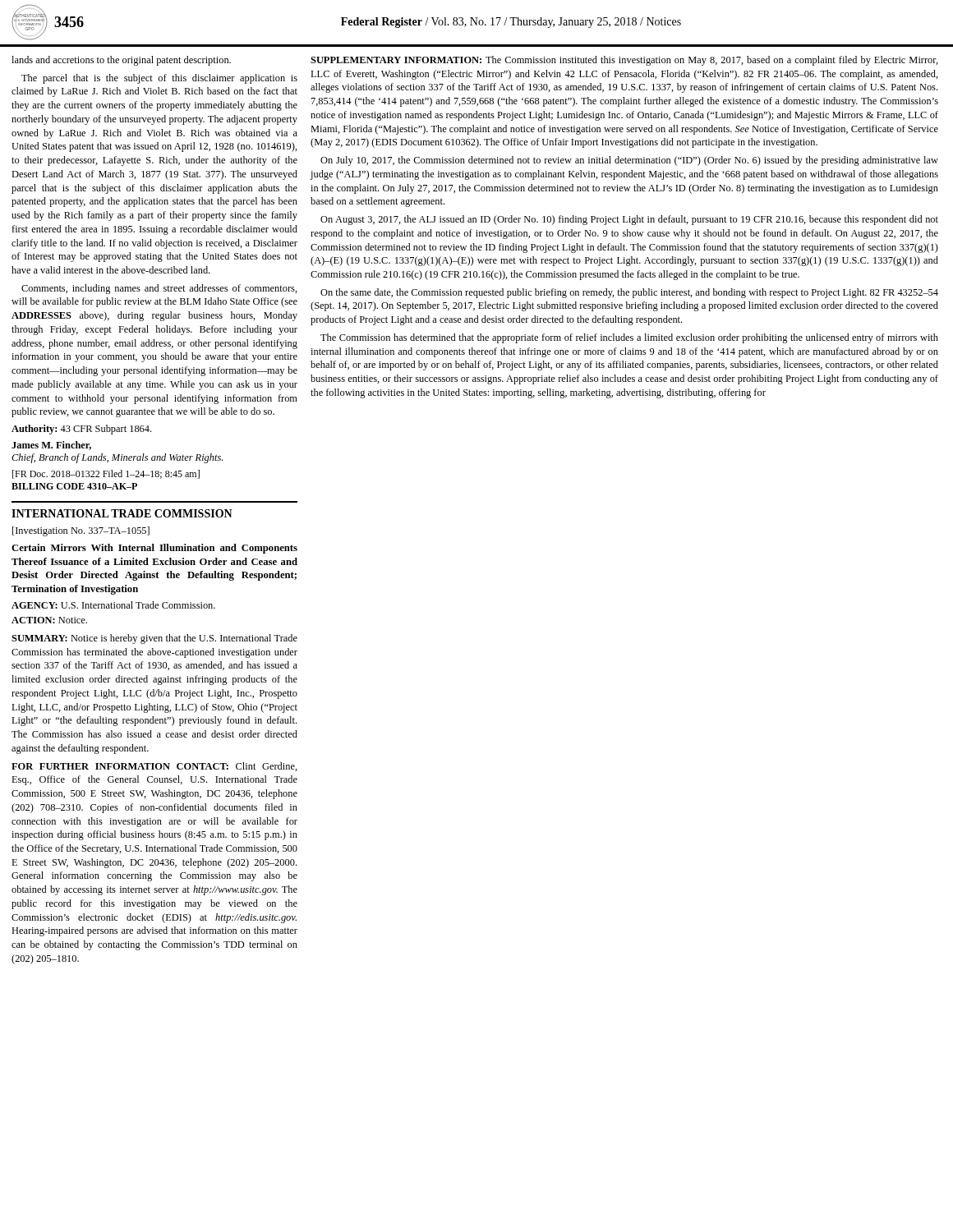Point to the block beginning "SUMMARY: Notice is hereby given that the U.S."

(x=154, y=799)
